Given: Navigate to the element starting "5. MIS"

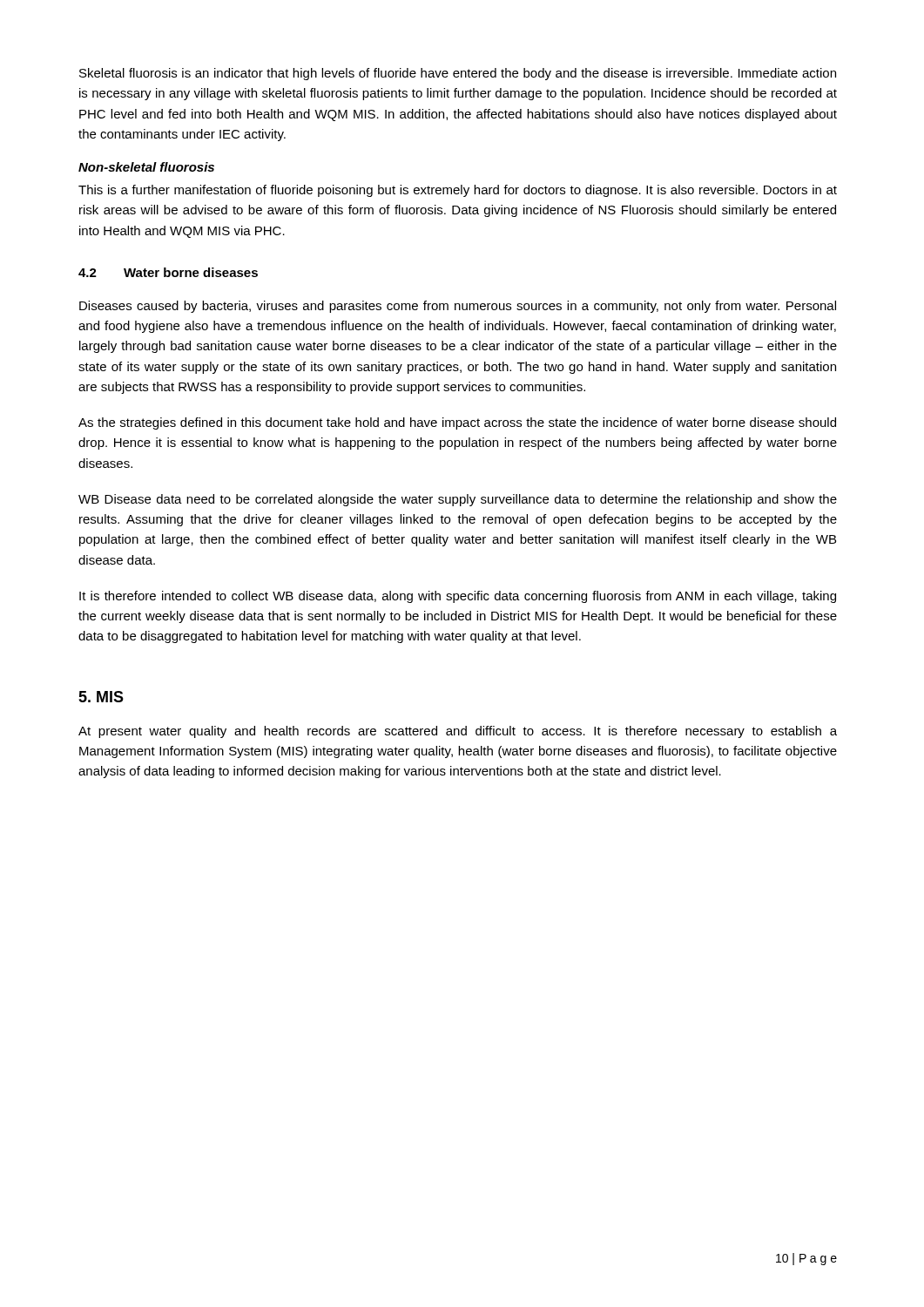Looking at the screenshot, I should [101, 697].
